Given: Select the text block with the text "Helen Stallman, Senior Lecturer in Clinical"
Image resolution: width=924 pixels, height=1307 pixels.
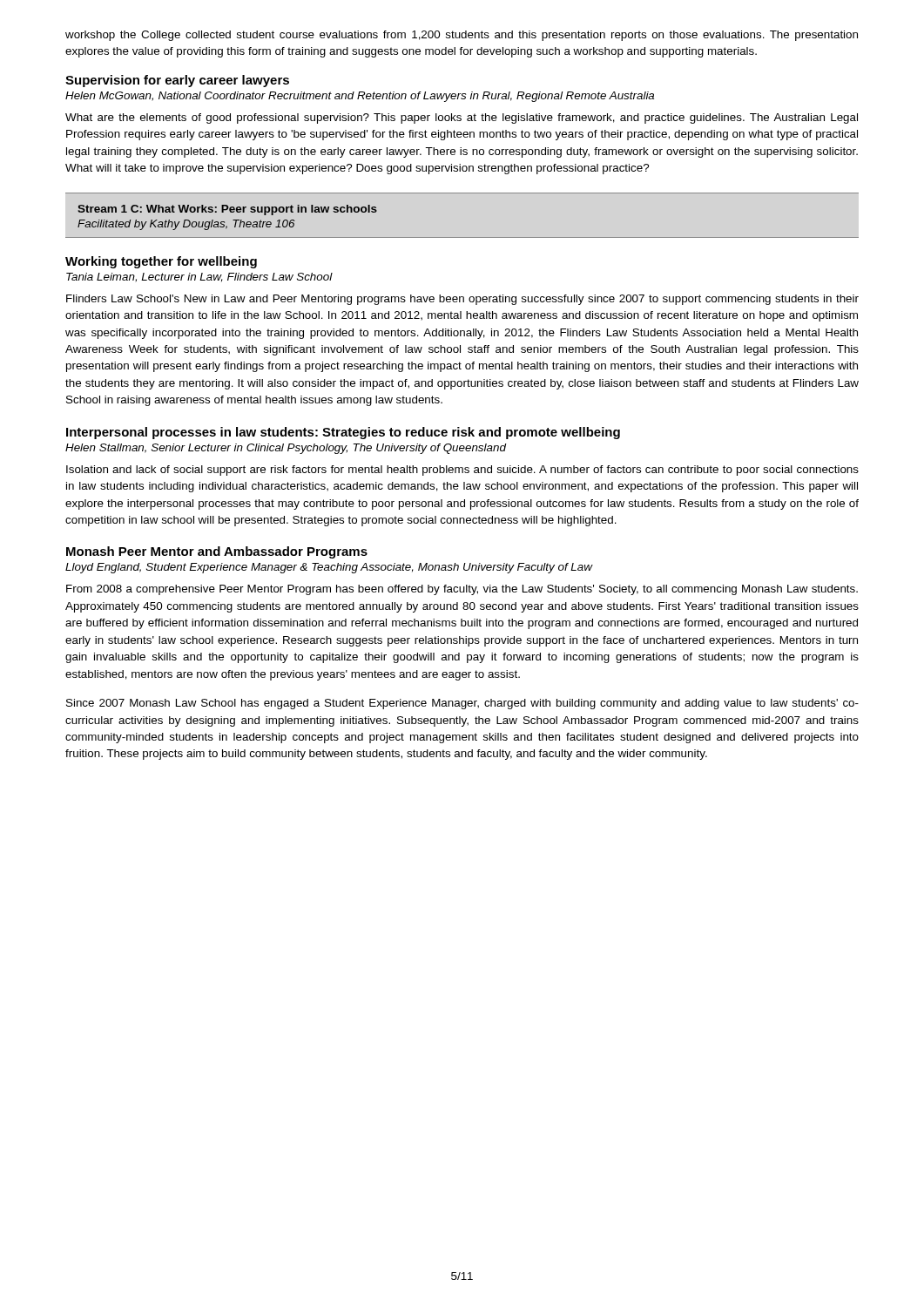Looking at the screenshot, I should tap(286, 447).
